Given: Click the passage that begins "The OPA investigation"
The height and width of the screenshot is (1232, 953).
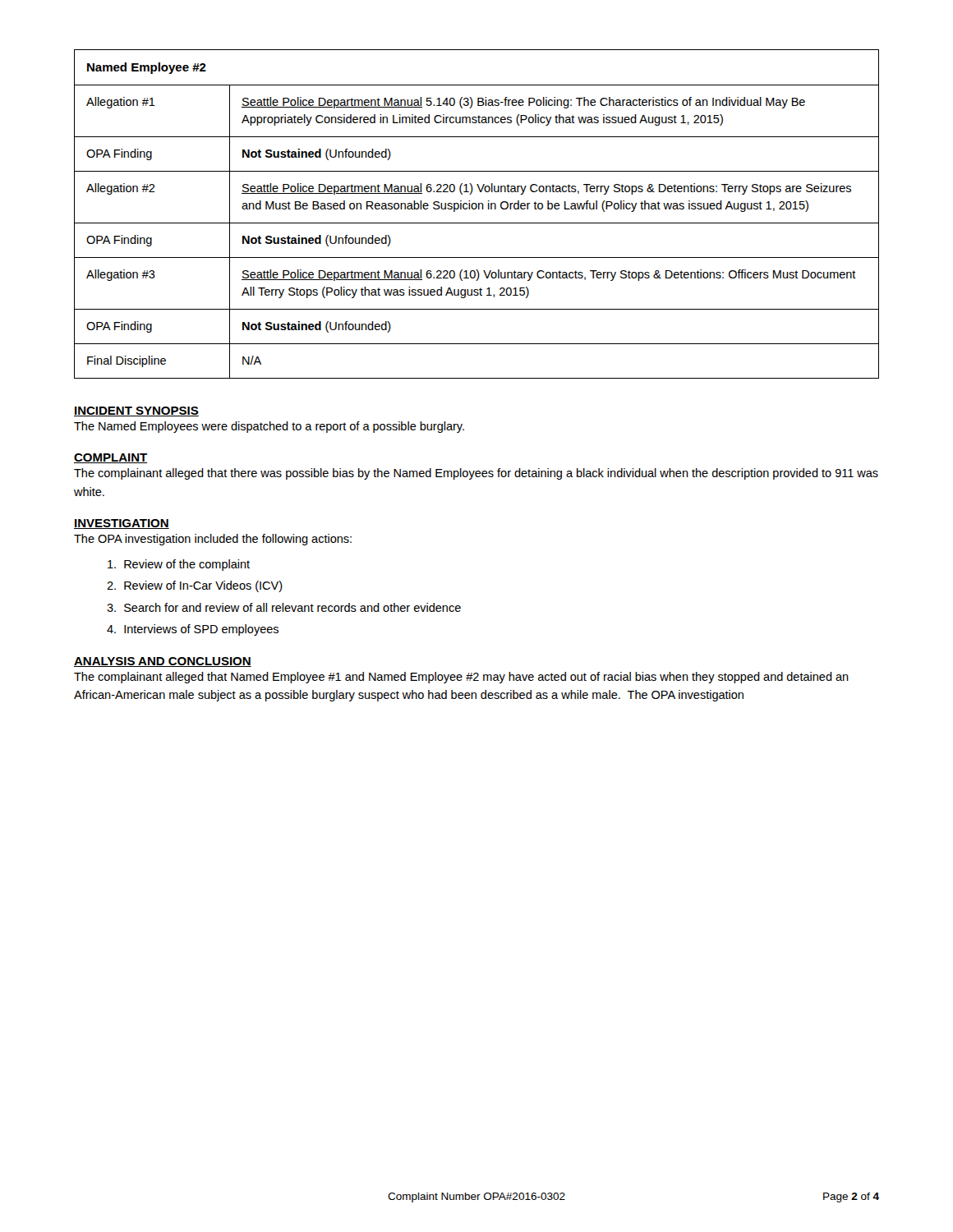Looking at the screenshot, I should (213, 539).
